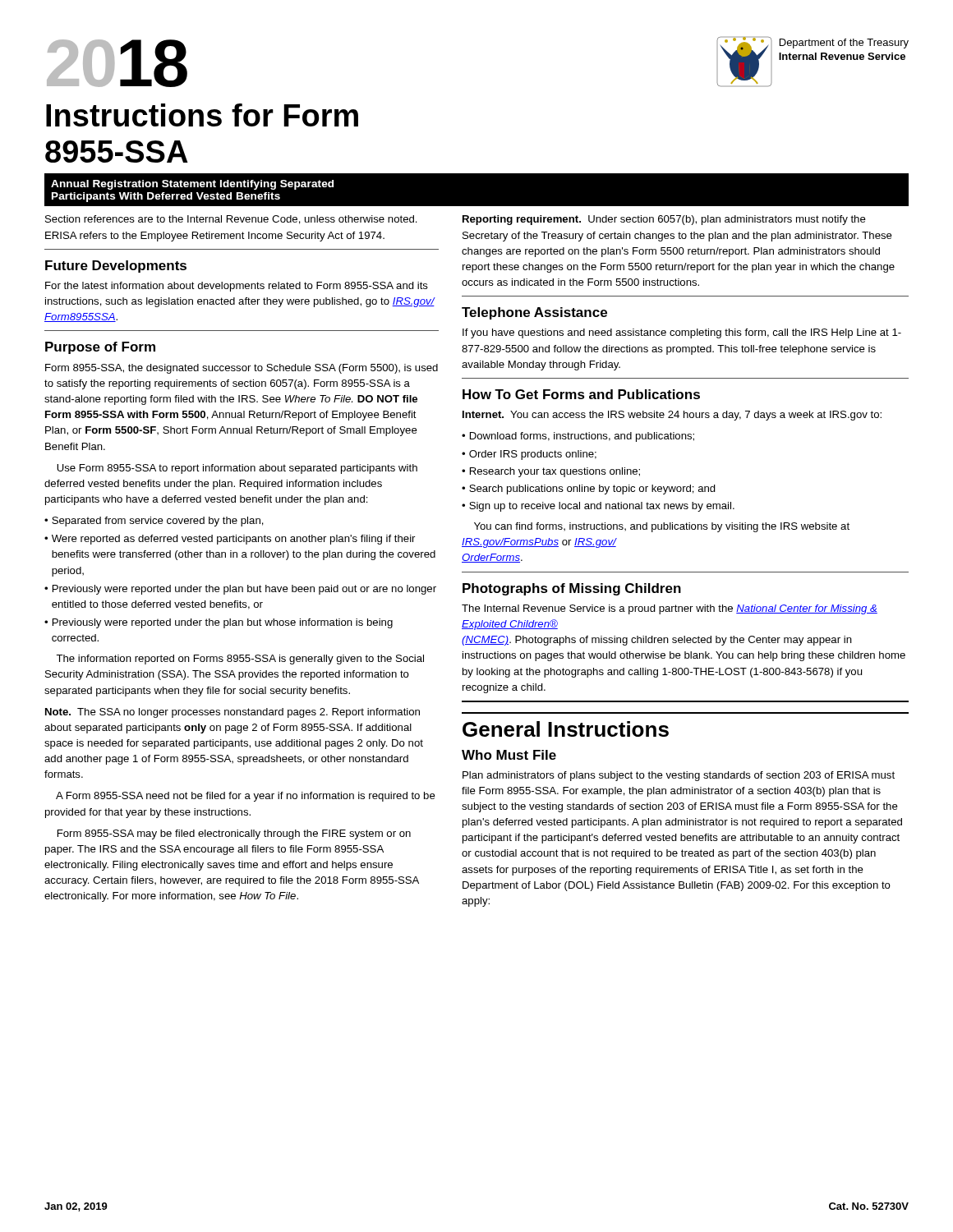Screen dimensions: 1232x953
Task: Find the block on this page that starts "The Internal Revenue Service is a proud"
Action: coord(684,647)
